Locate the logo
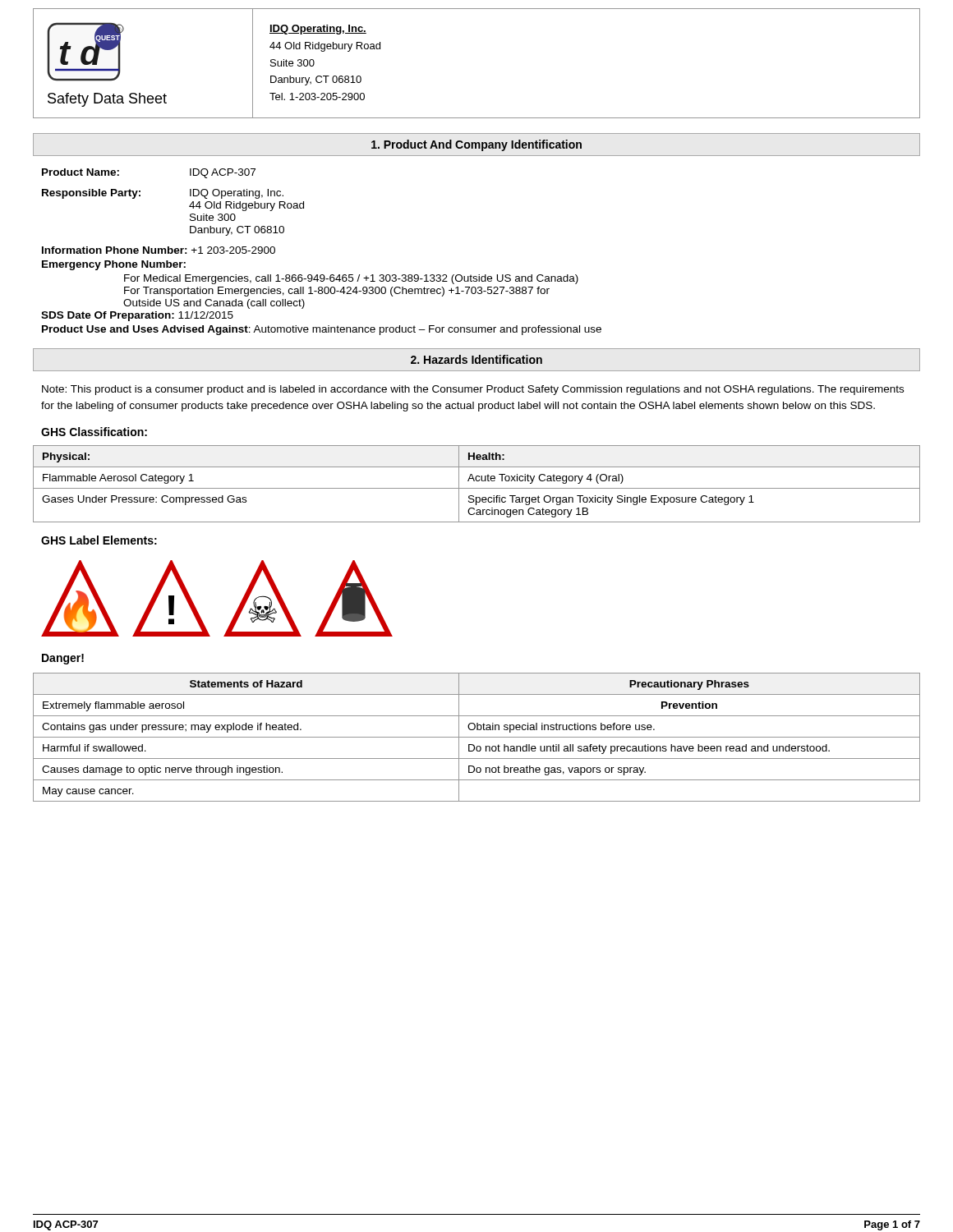The image size is (953, 1232). click(143, 63)
